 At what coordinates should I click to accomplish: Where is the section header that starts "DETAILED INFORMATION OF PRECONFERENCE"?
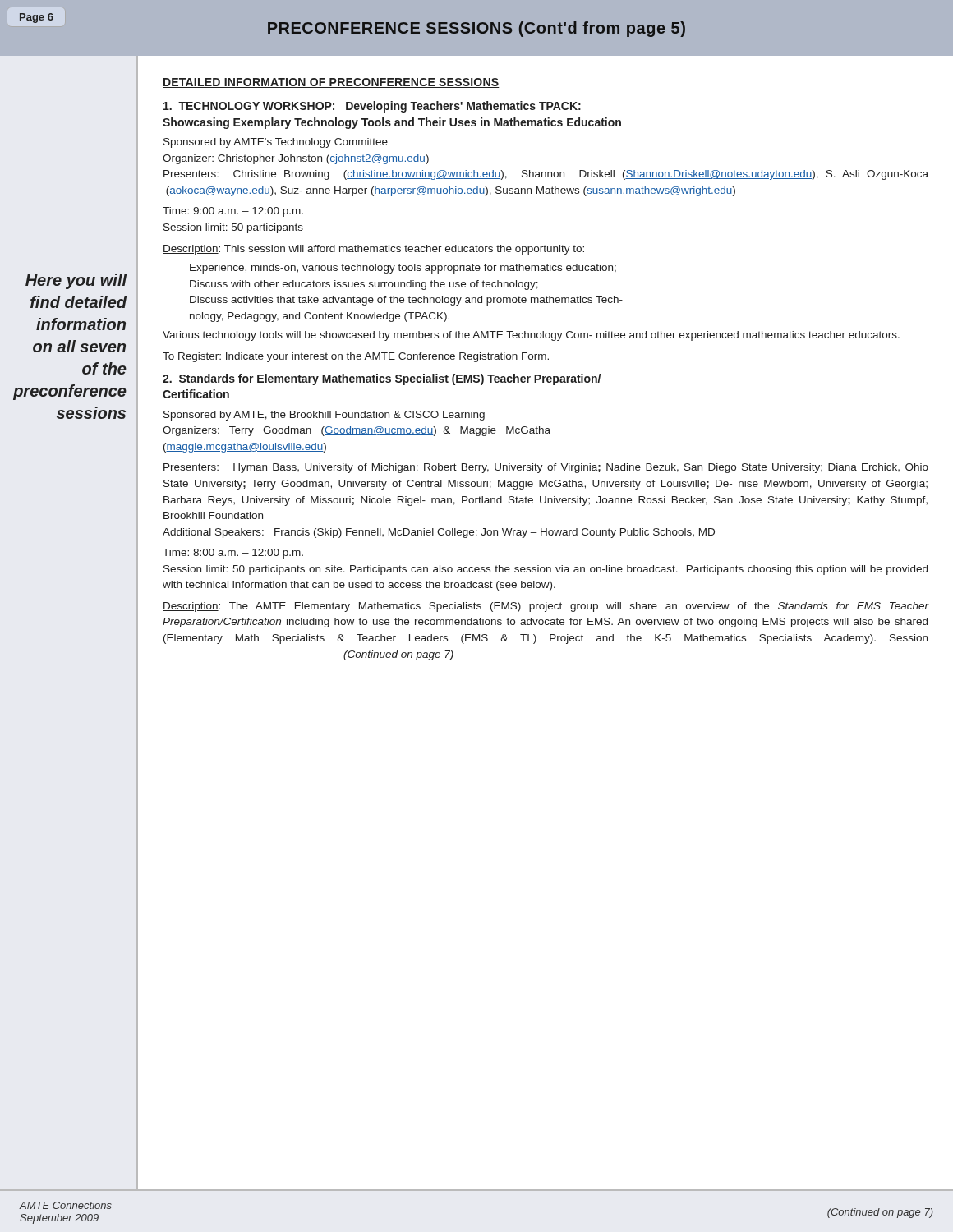pyautogui.click(x=331, y=82)
